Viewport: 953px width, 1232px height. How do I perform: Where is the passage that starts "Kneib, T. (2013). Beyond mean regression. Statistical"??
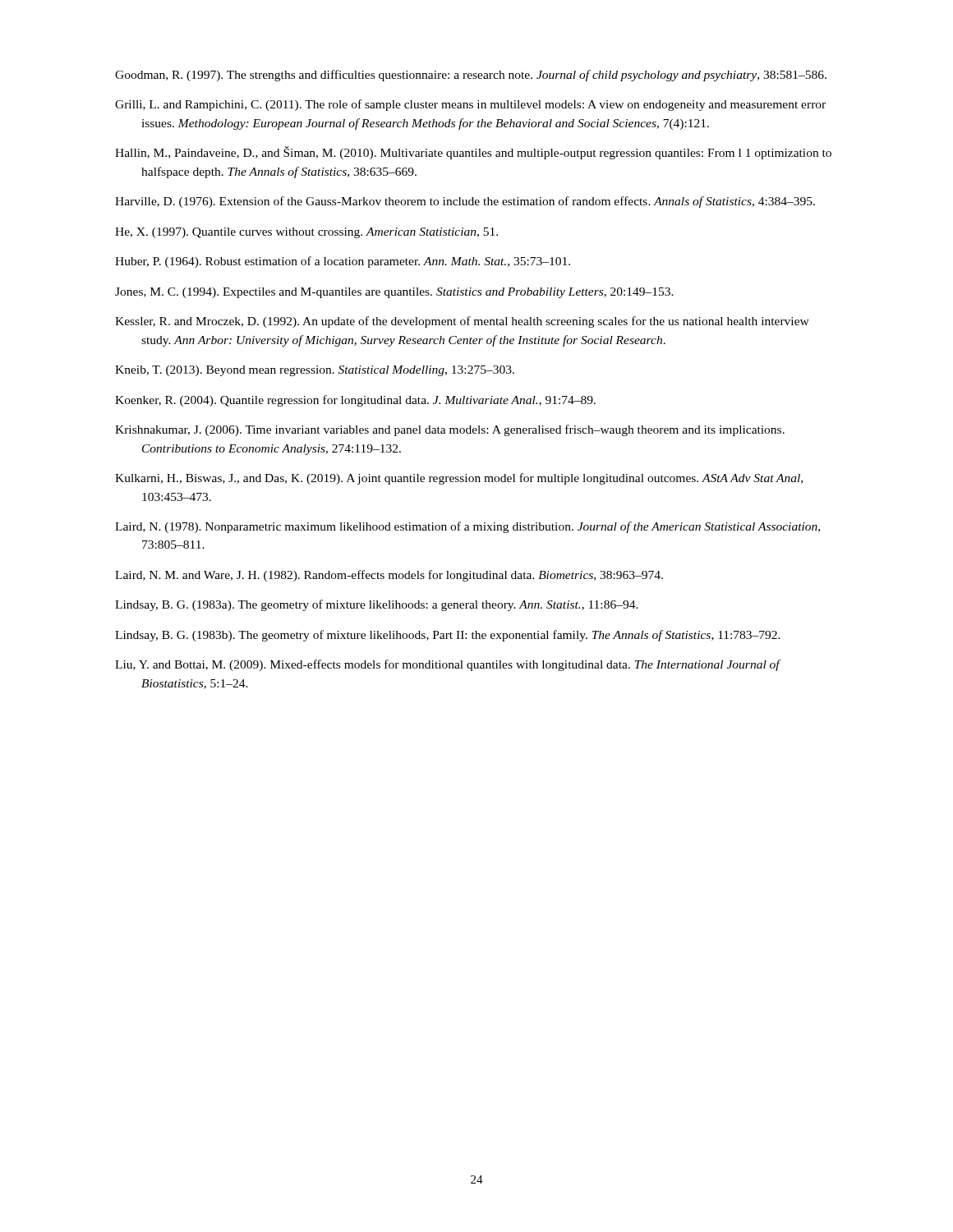click(476, 370)
